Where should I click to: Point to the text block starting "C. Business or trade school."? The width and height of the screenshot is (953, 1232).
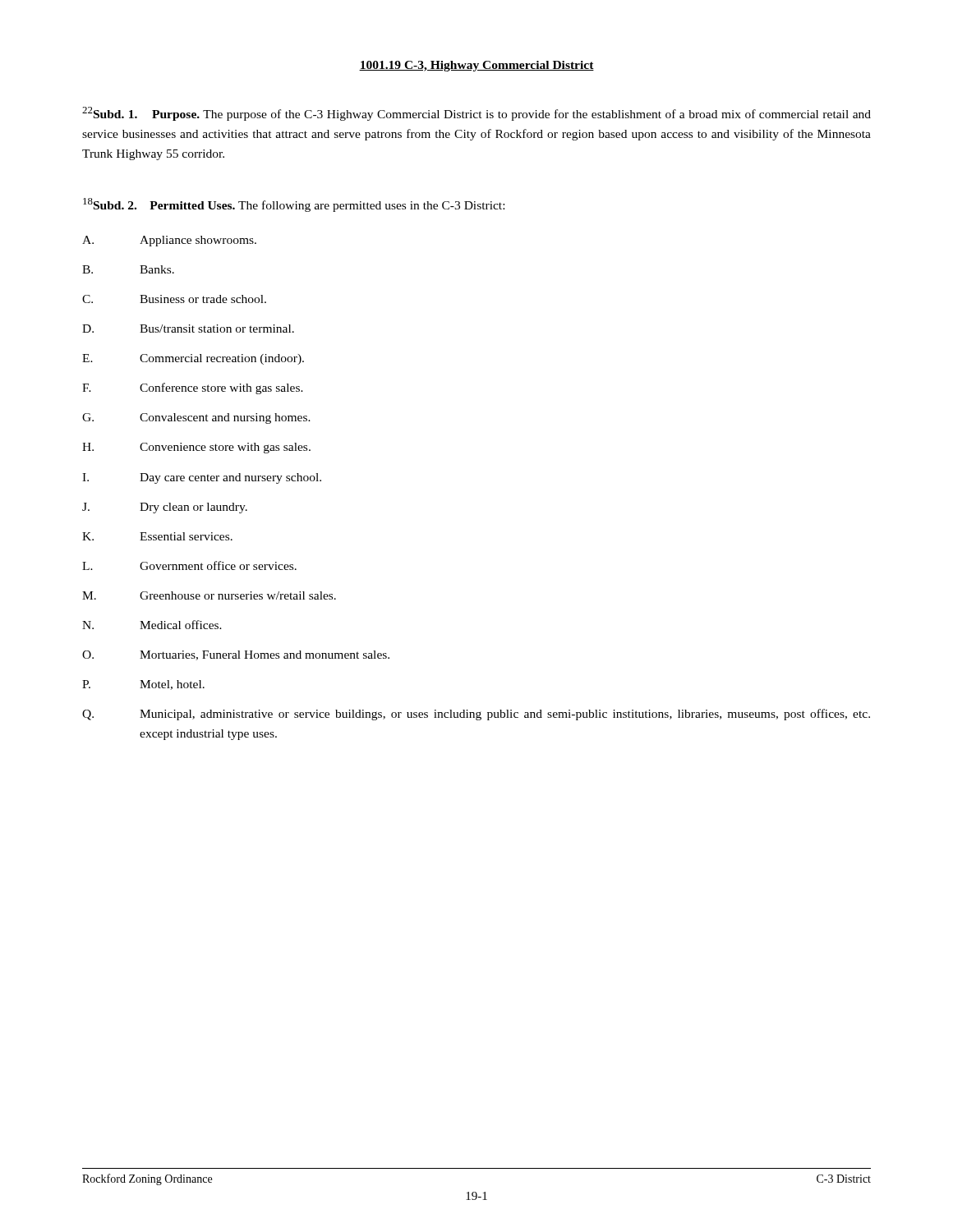[174, 299]
